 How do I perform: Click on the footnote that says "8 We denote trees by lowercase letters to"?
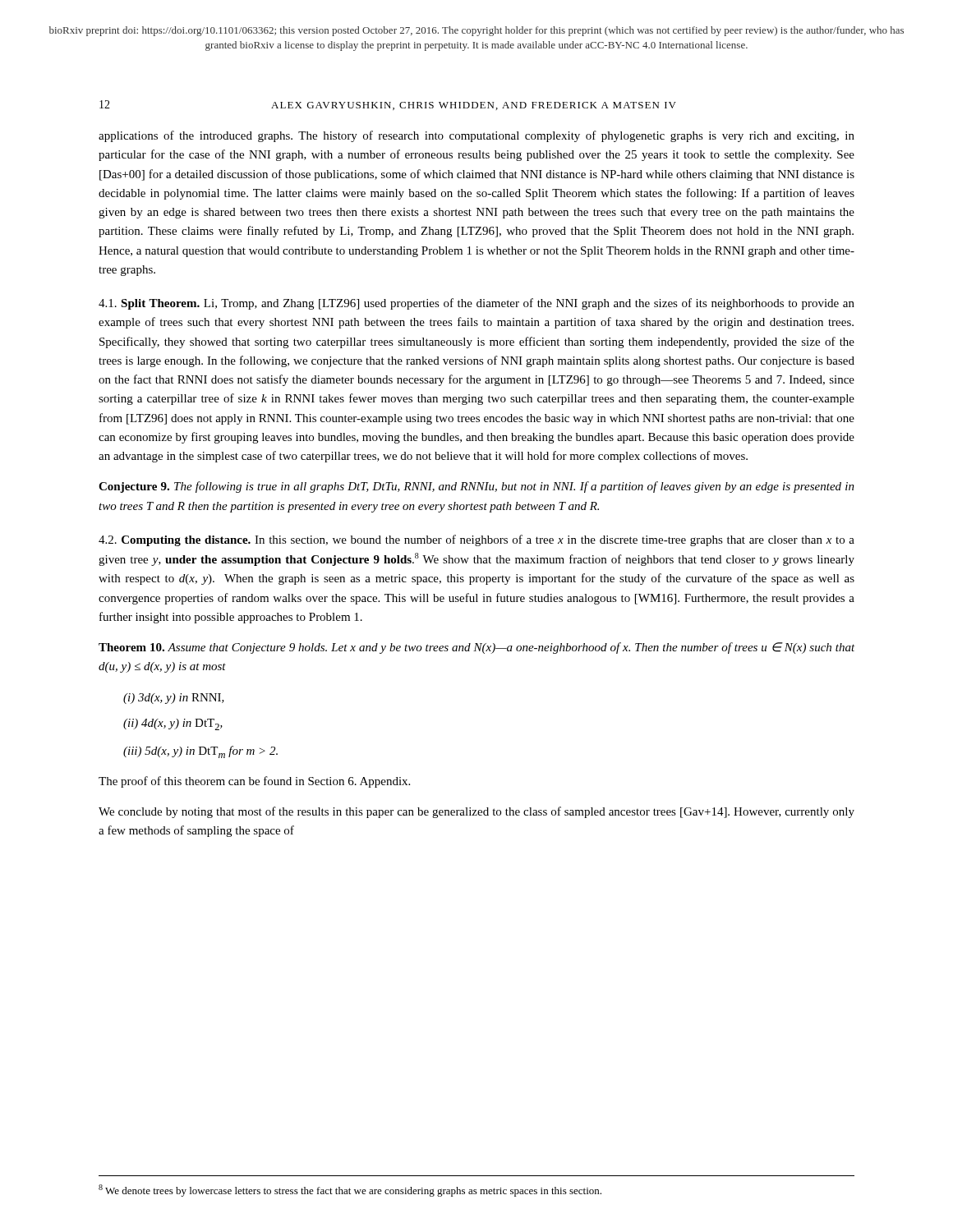point(350,1190)
